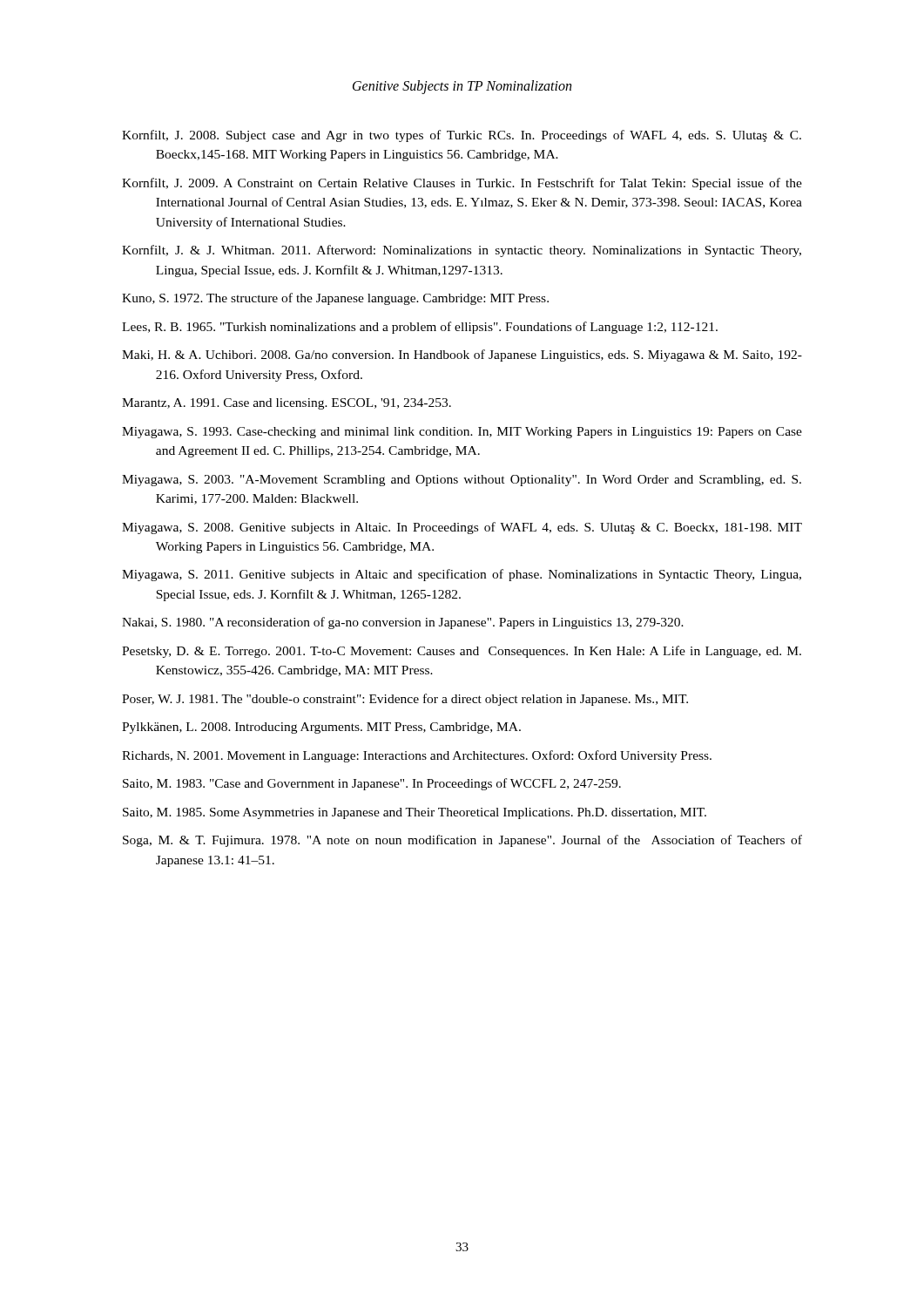Locate the block of text that opens with "Poser, W. J. 1981."
Viewport: 924px width, 1307px height.
[405, 698]
